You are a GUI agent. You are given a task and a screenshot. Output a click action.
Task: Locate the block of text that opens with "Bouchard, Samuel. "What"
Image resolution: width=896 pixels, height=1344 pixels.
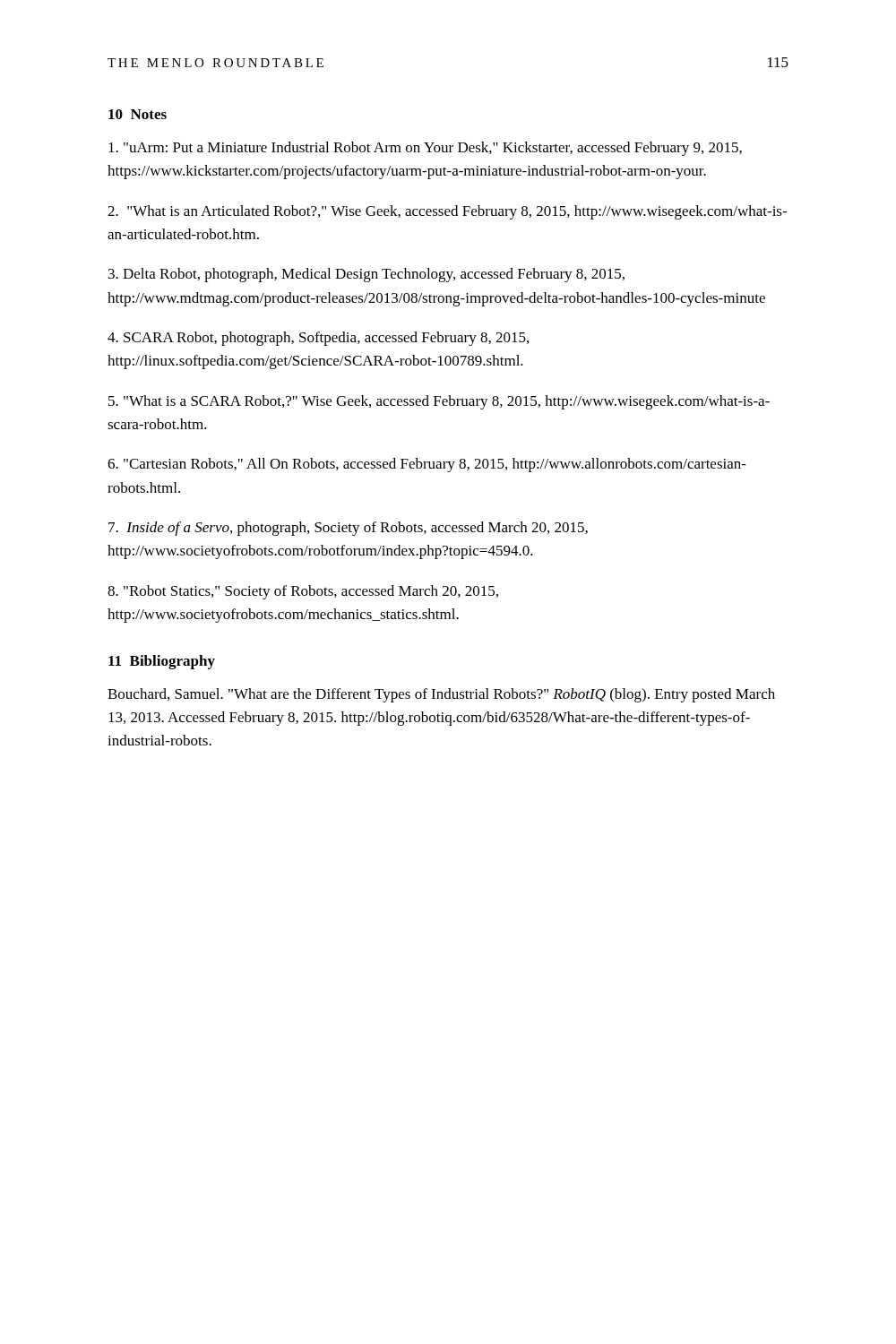441,717
